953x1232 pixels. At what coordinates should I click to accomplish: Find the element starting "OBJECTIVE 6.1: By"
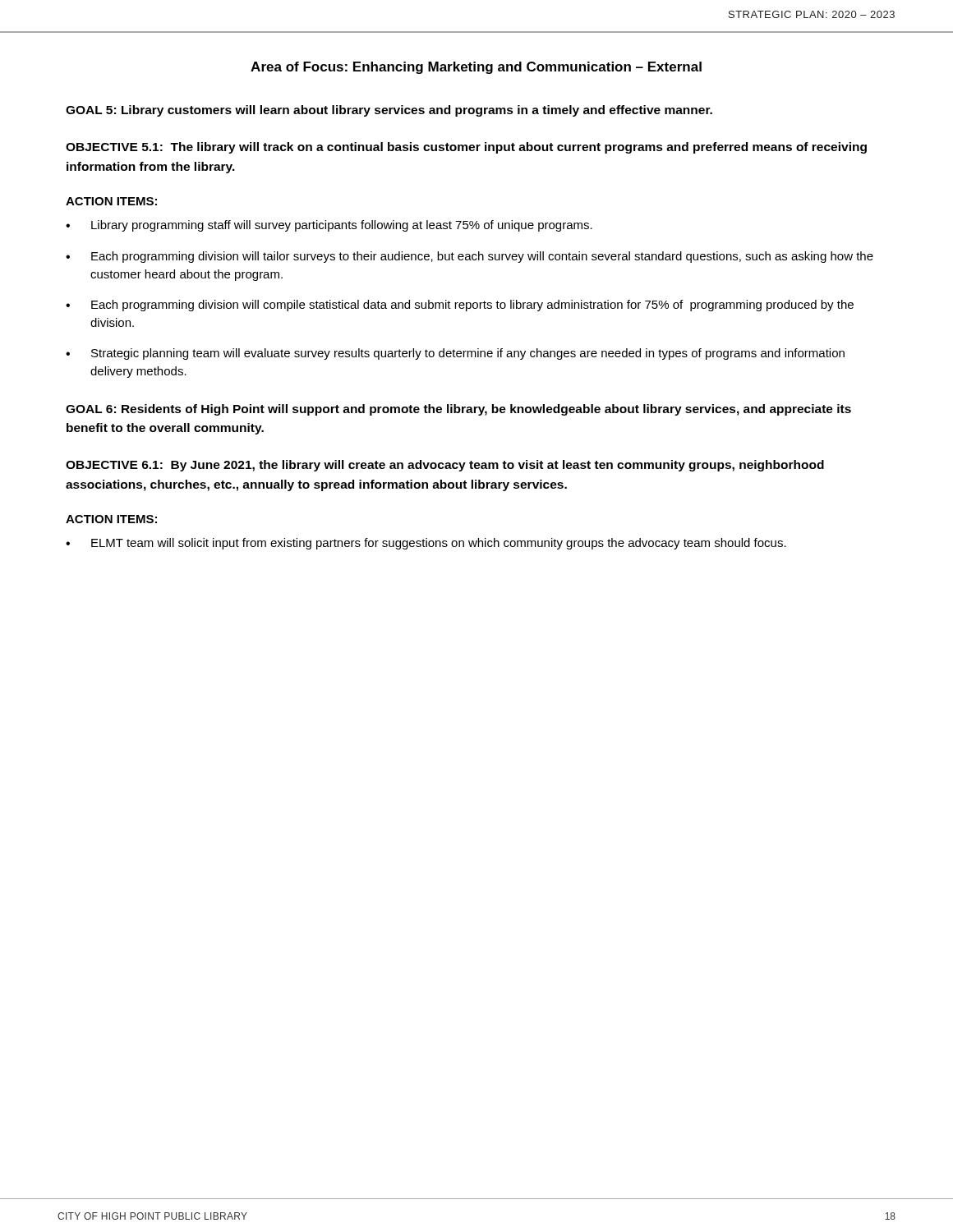pos(445,474)
